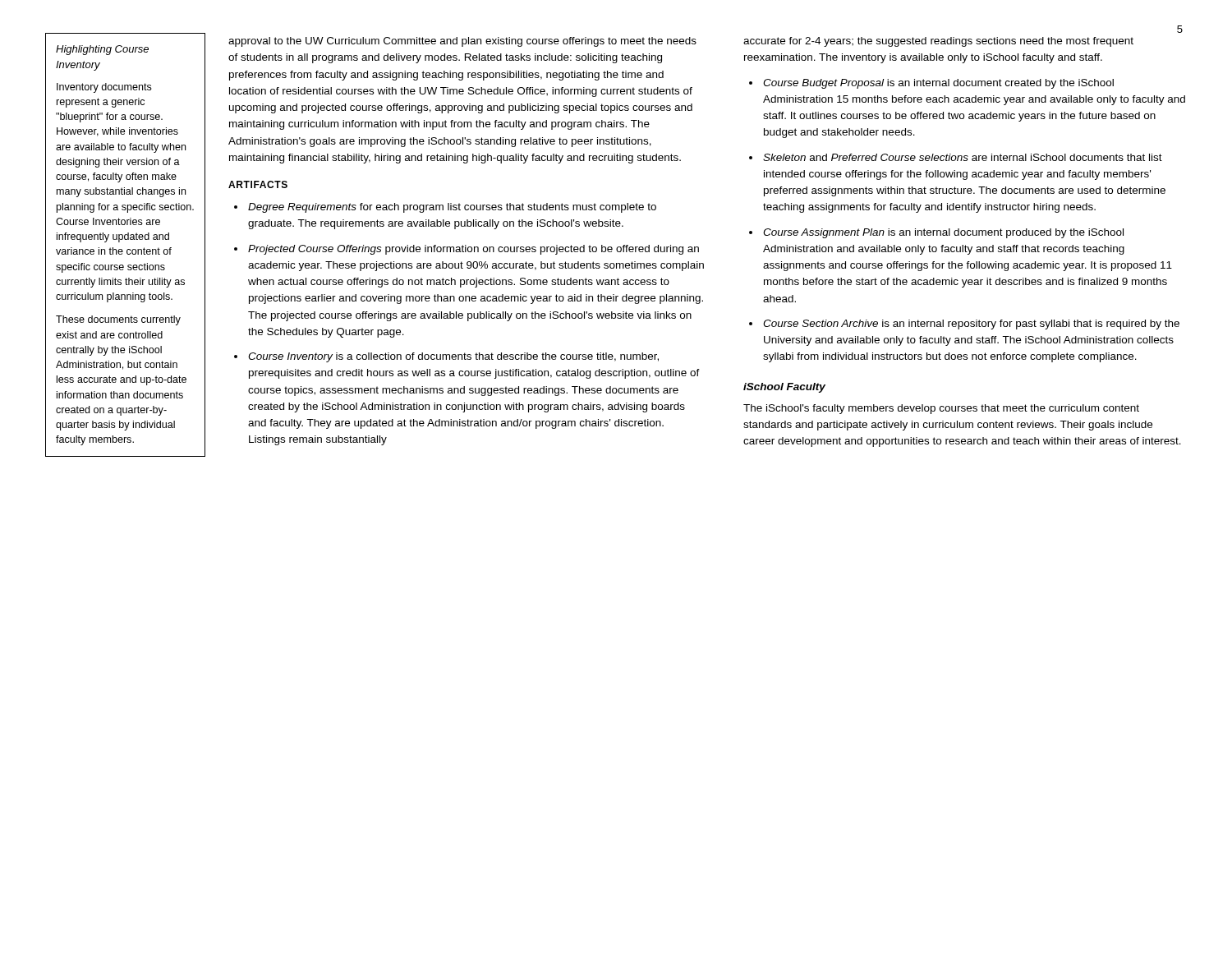Click on the block starting "The iSchool's faculty members develop courses that"
The image size is (1232, 953).
click(965, 425)
